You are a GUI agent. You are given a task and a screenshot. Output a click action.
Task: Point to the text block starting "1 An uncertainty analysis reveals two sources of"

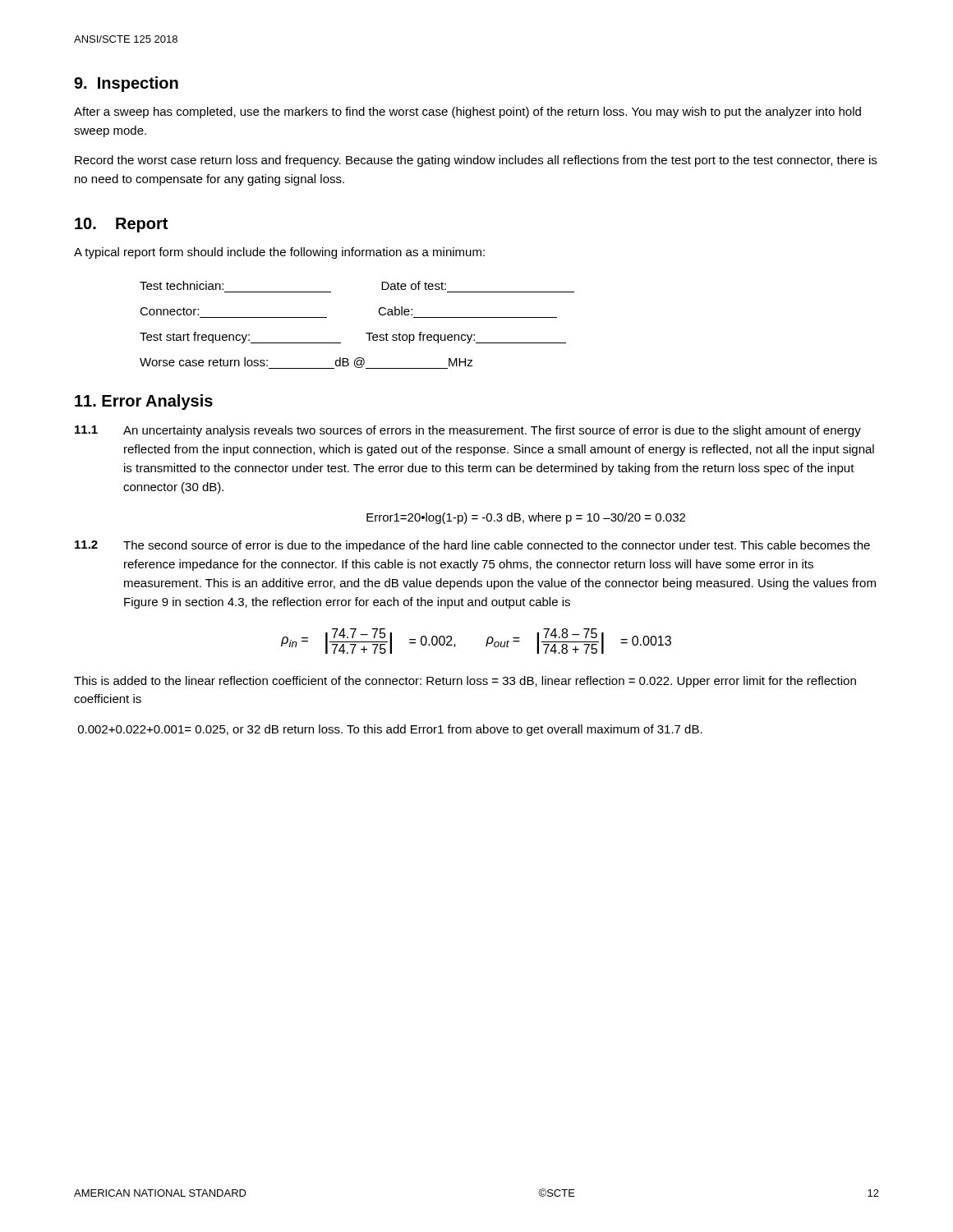476,458
